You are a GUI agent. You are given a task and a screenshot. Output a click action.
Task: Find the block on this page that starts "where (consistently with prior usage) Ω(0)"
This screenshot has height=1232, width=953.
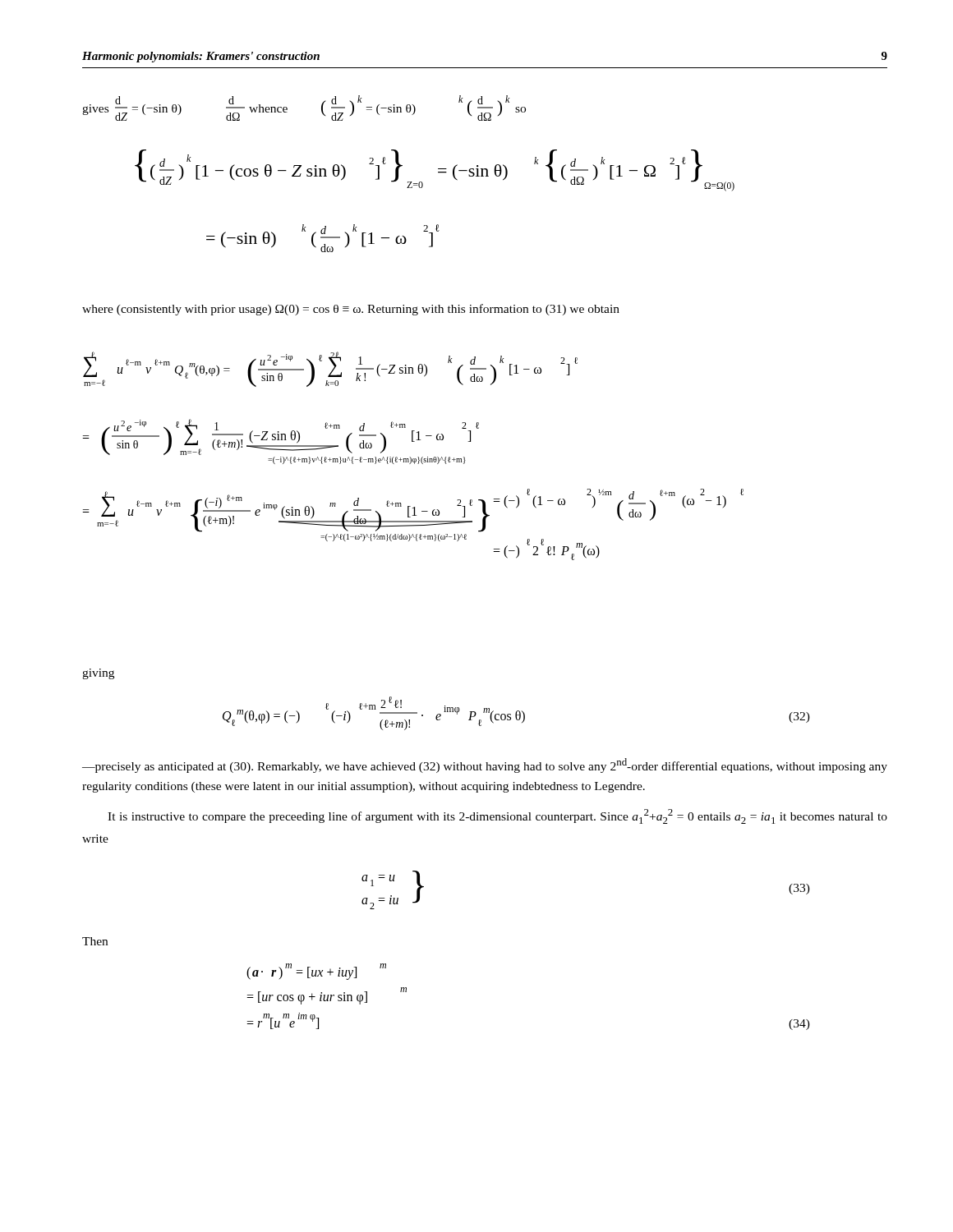coord(351,308)
